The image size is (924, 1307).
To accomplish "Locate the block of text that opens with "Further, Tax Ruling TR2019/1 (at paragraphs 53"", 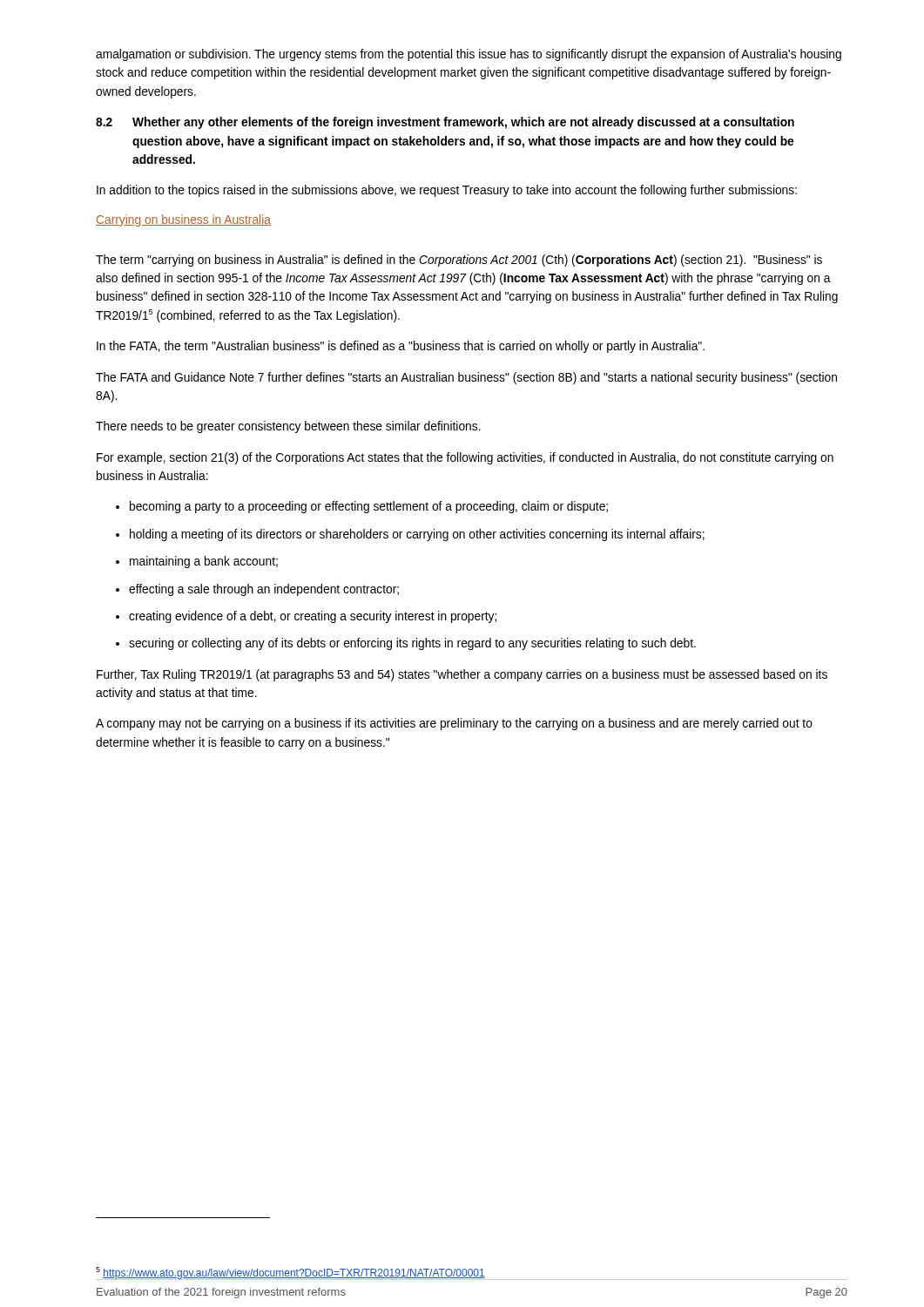I will (x=462, y=684).
